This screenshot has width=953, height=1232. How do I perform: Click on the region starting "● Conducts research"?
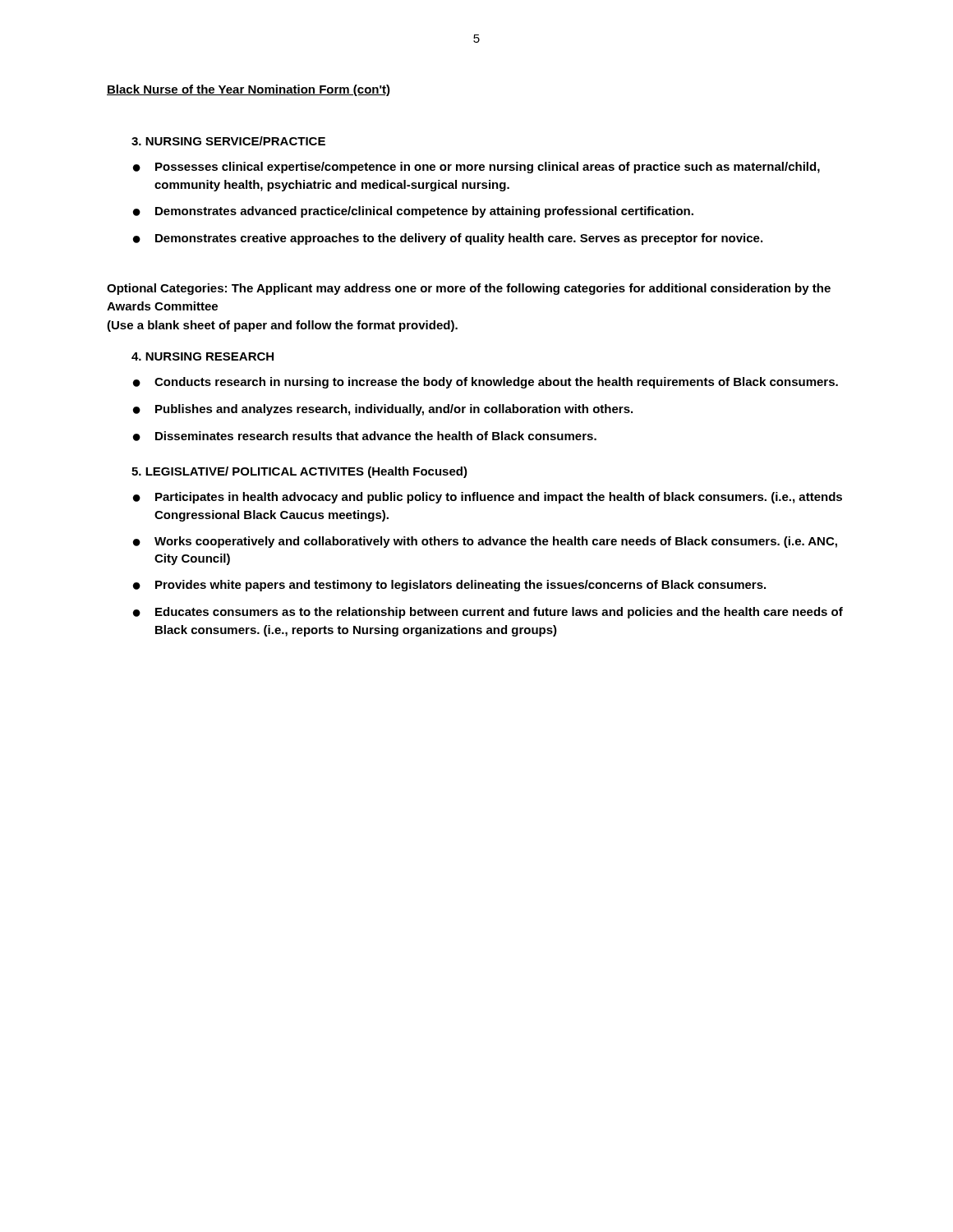click(489, 382)
